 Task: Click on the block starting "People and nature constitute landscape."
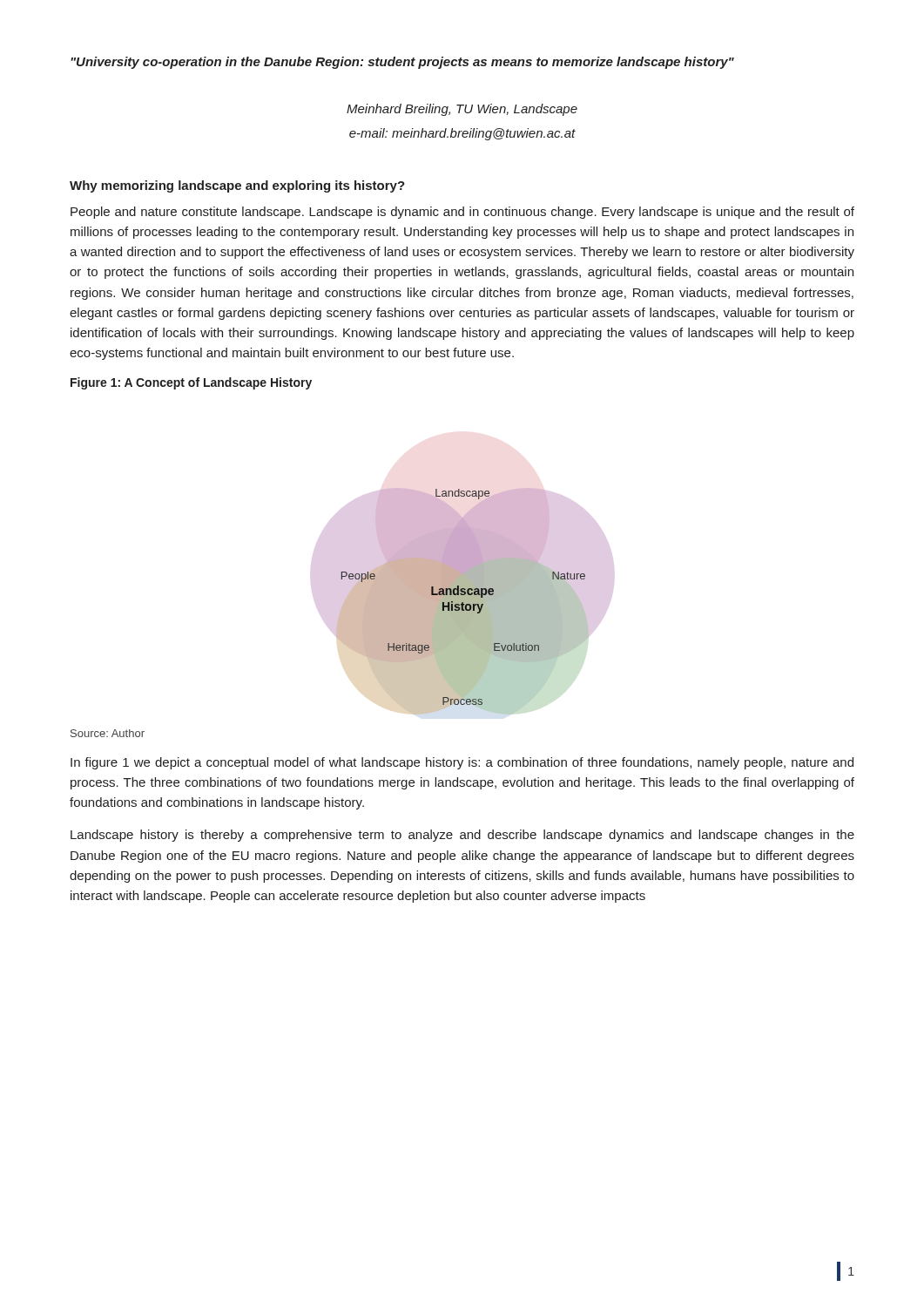click(462, 282)
